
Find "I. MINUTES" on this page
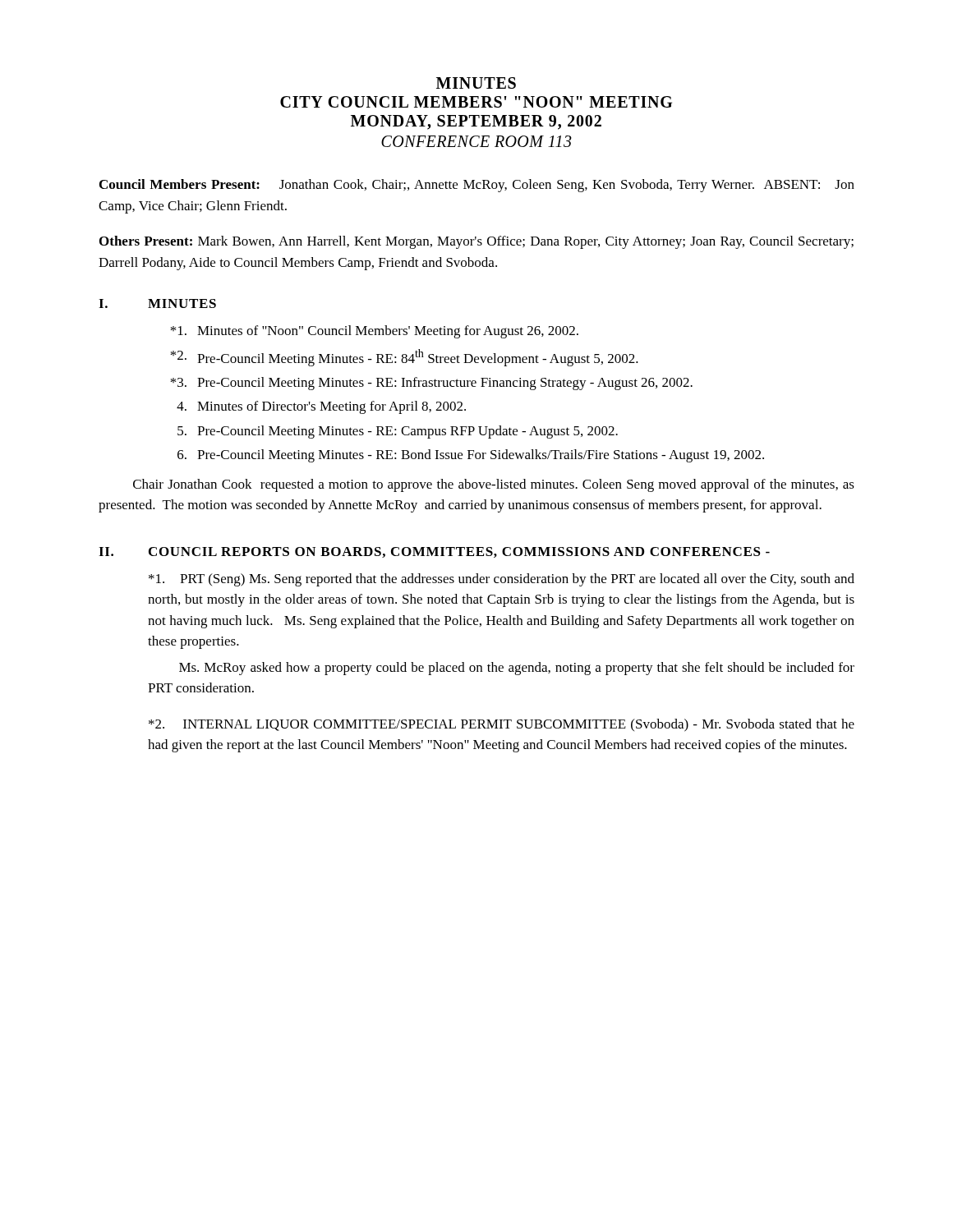pyautogui.click(x=158, y=304)
